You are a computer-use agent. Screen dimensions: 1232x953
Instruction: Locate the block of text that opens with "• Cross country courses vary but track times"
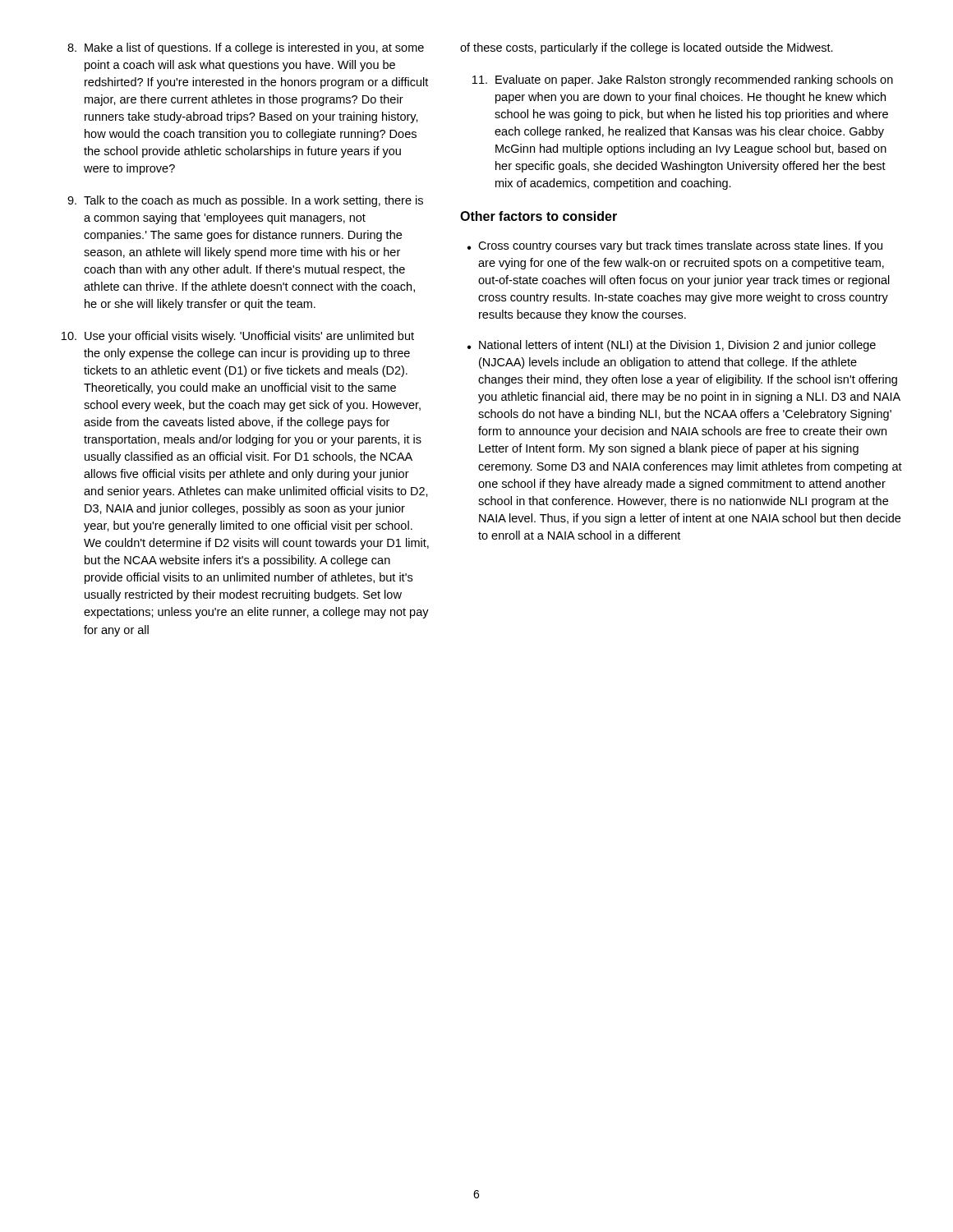point(682,281)
